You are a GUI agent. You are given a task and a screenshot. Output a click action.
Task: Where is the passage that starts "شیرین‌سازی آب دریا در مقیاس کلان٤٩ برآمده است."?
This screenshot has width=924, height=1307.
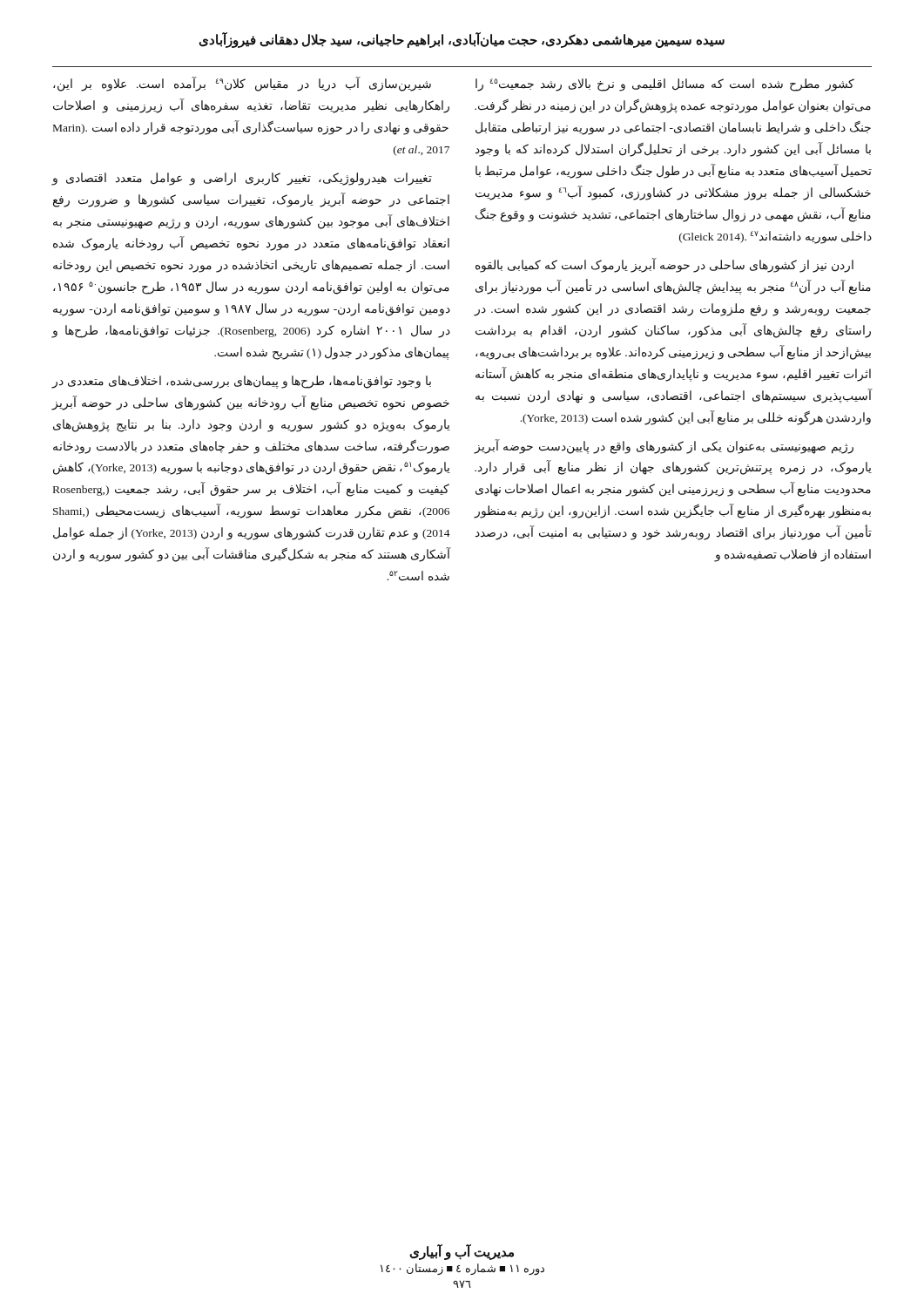[x=251, y=118]
